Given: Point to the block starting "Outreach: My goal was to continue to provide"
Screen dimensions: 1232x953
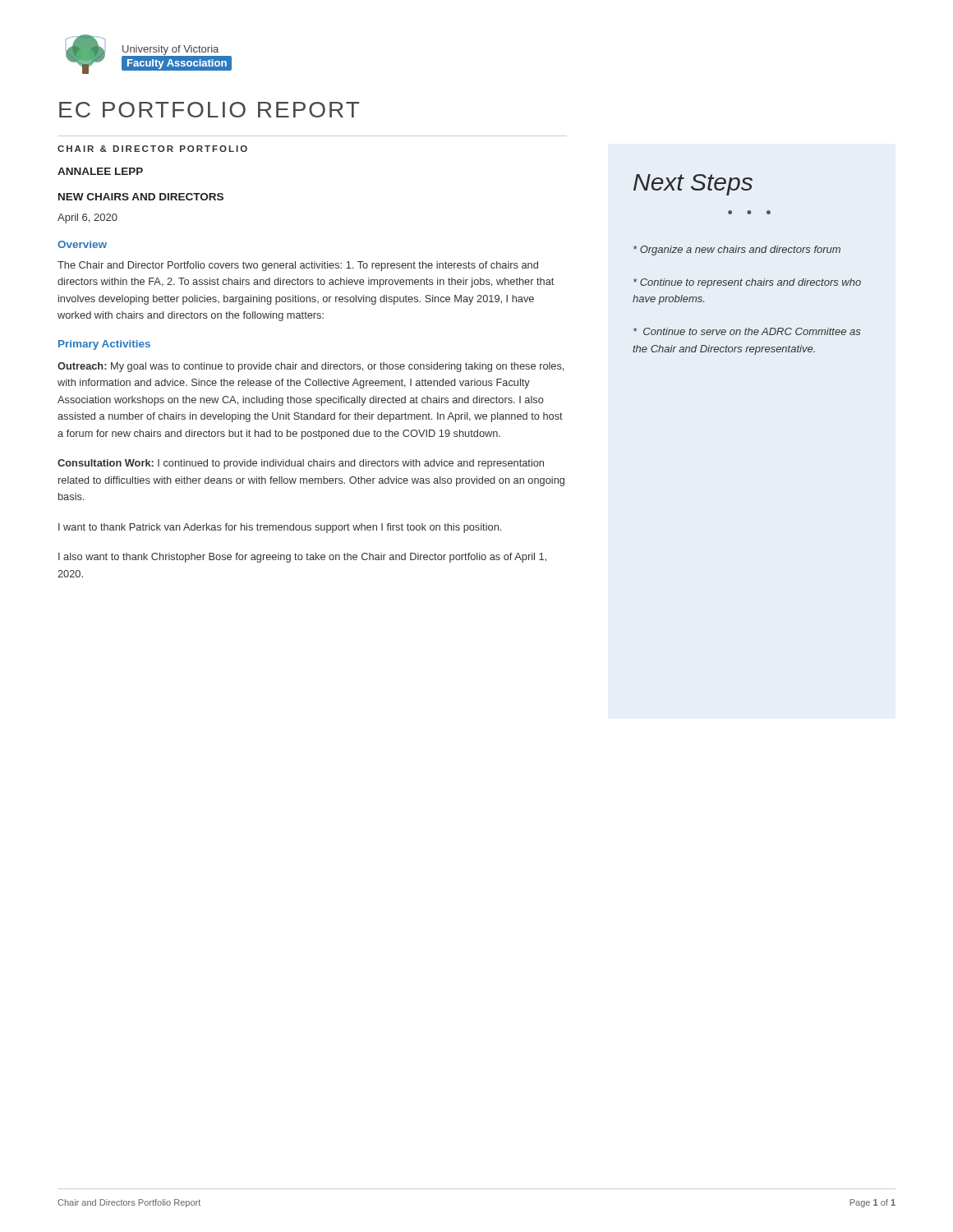Looking at the screenshot, I should click(x=311, y=399).
